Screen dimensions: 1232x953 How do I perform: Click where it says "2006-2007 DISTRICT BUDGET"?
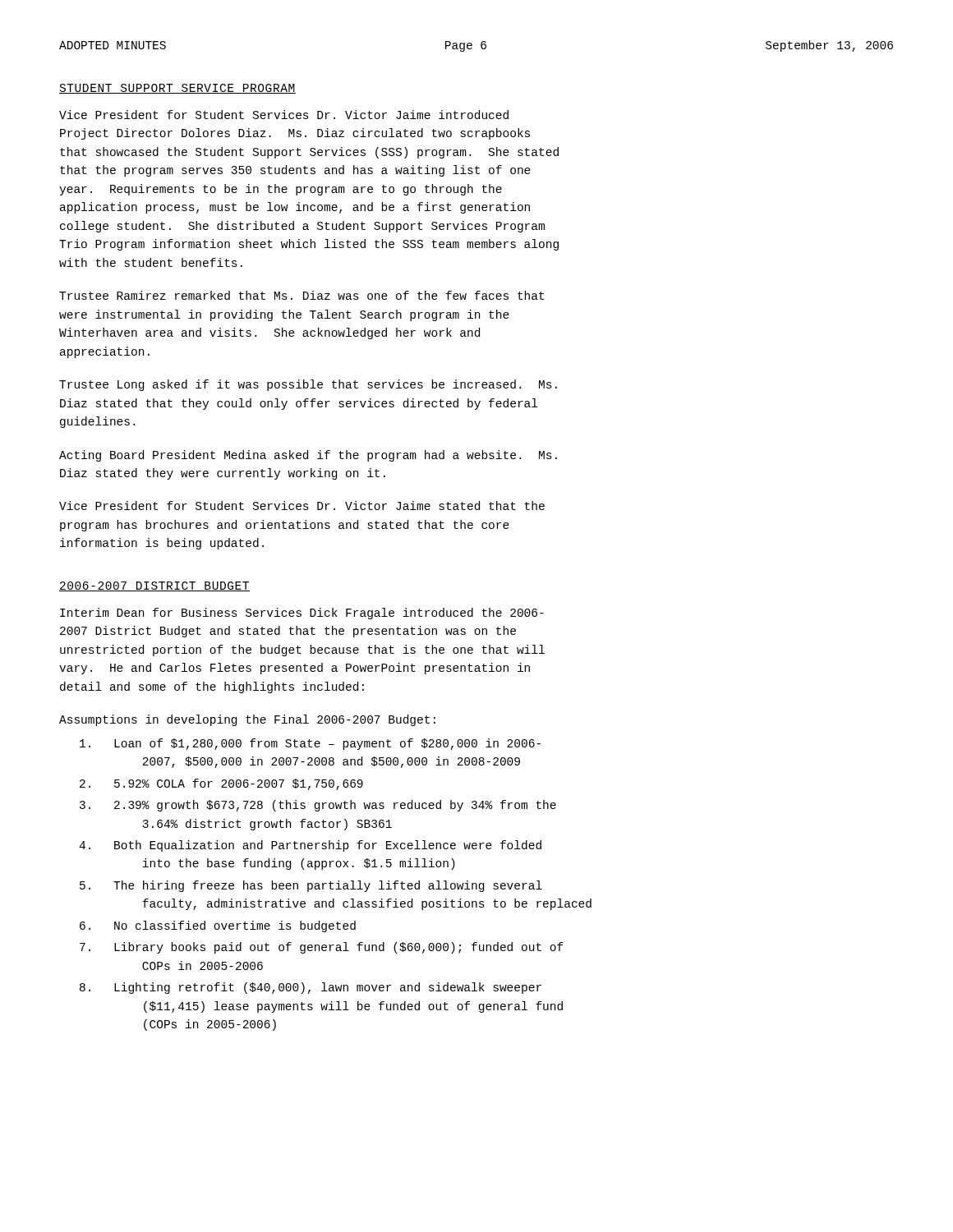pyautogui.click(x=154, y=586)
